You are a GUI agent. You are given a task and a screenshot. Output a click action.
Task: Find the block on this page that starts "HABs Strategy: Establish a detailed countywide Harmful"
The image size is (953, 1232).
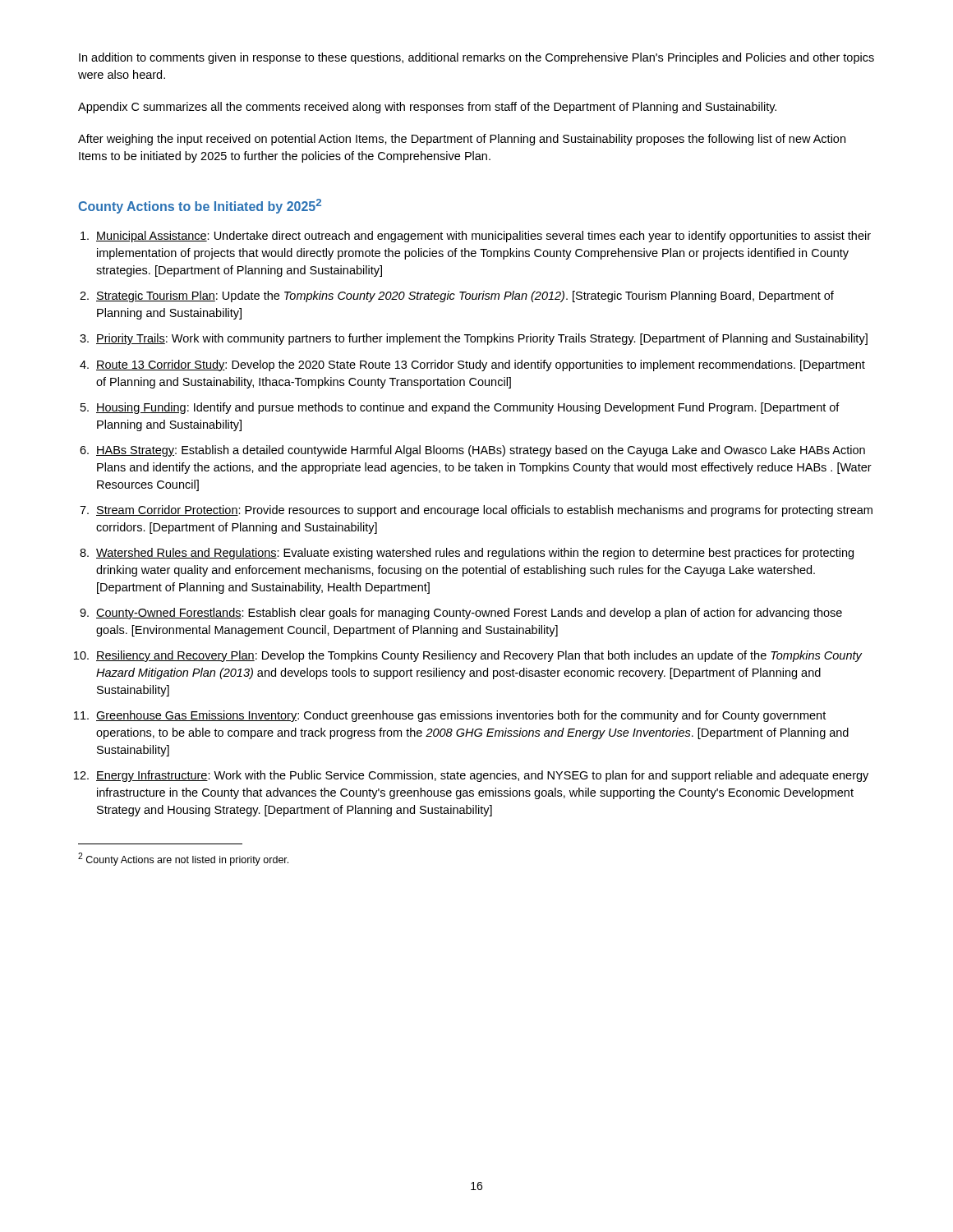click(484, 467)
